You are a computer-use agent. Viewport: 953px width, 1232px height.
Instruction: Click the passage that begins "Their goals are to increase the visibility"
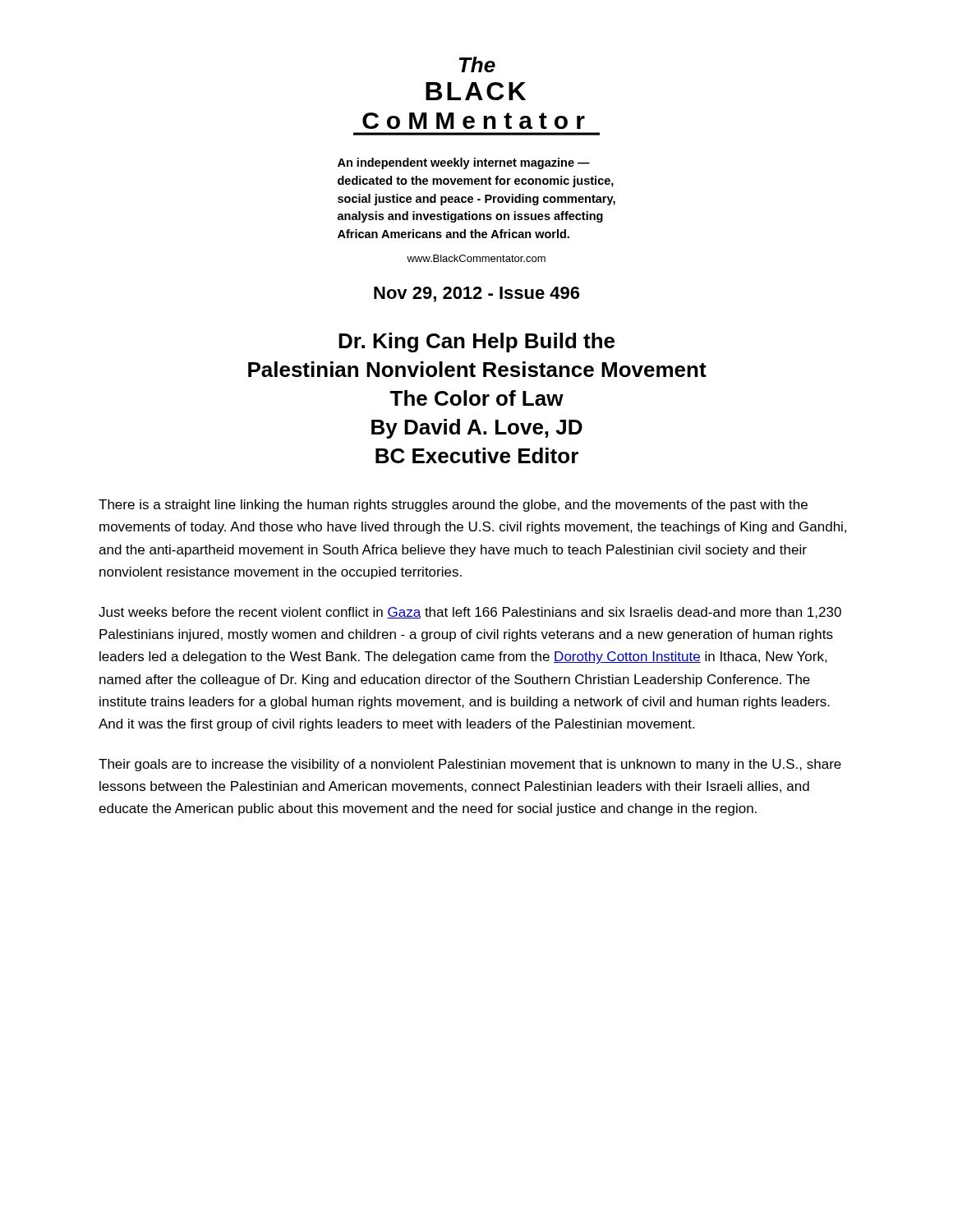coord(470,787)
